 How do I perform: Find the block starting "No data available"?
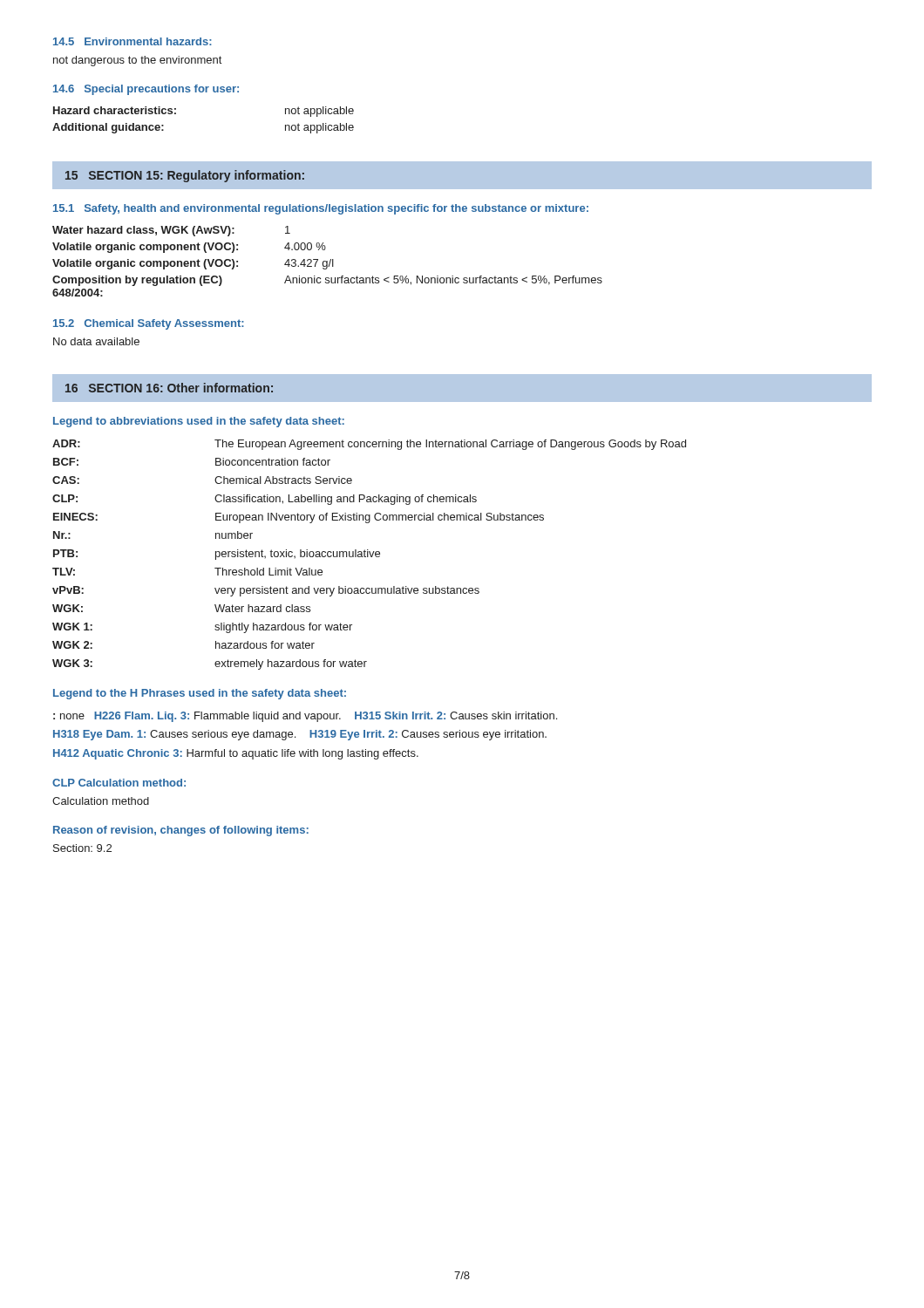(x=96, y=341)
